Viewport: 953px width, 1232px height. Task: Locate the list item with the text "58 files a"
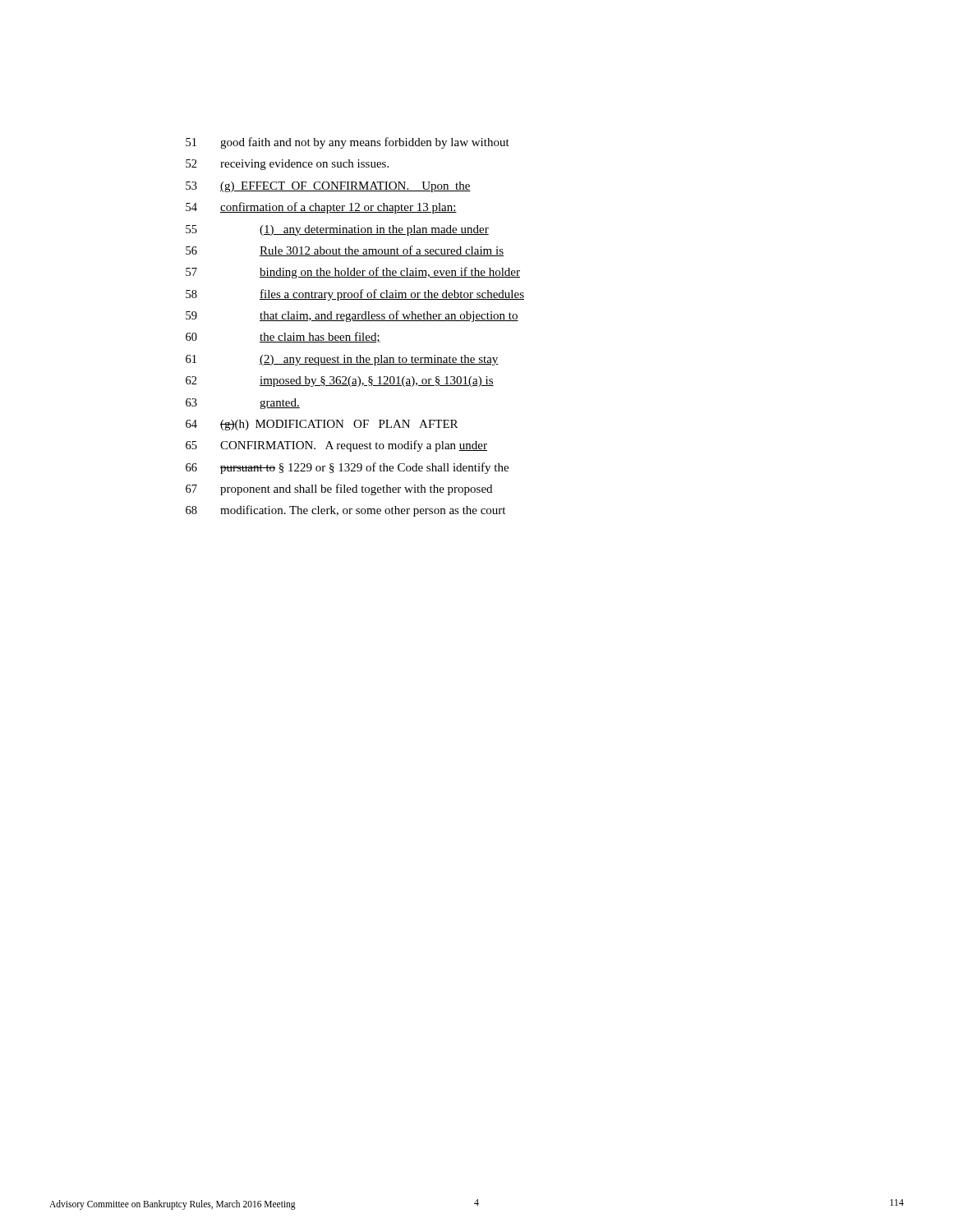[x=476, y=294]
